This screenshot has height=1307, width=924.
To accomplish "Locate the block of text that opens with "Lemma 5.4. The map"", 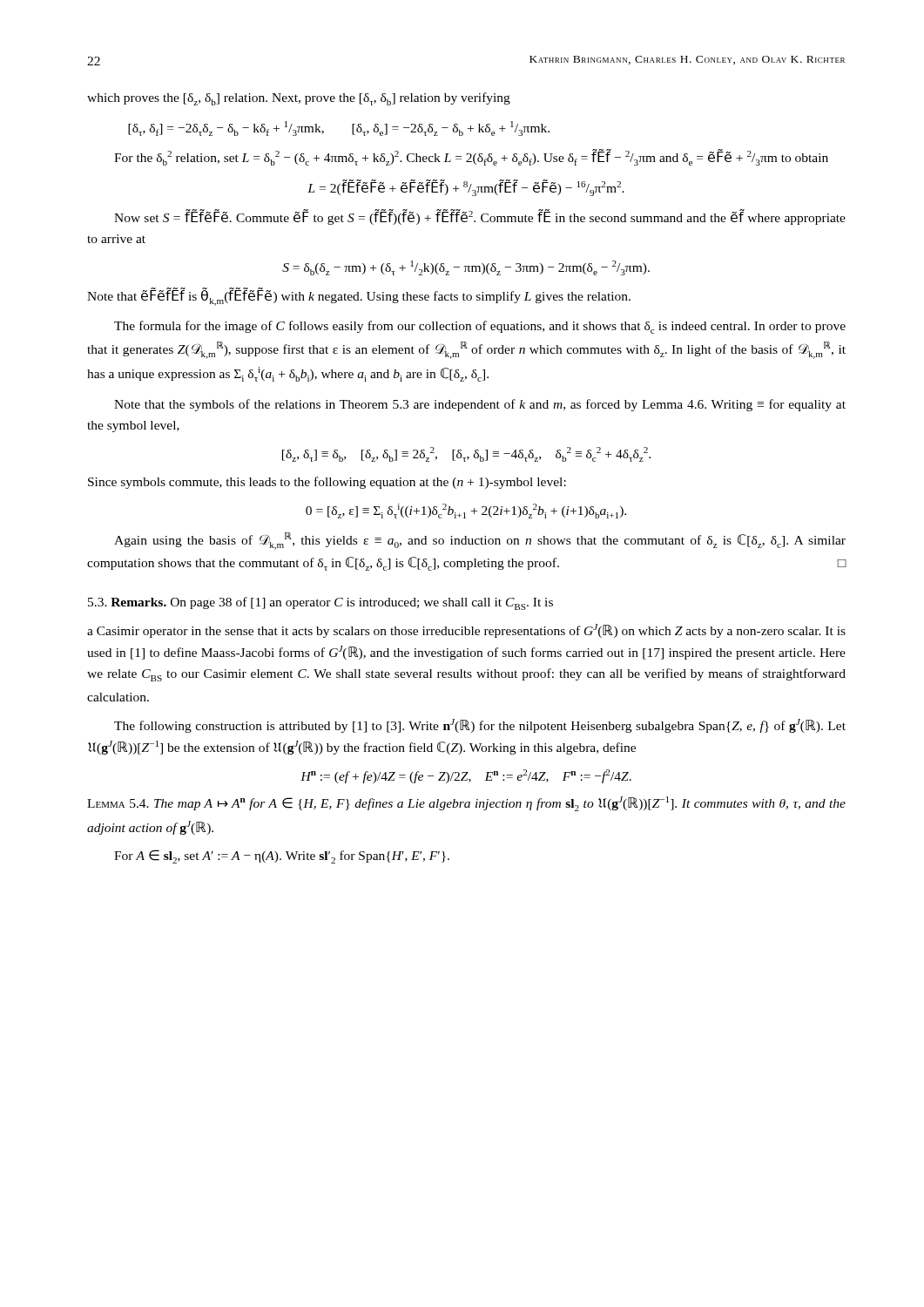I will [x=466, y=815].
